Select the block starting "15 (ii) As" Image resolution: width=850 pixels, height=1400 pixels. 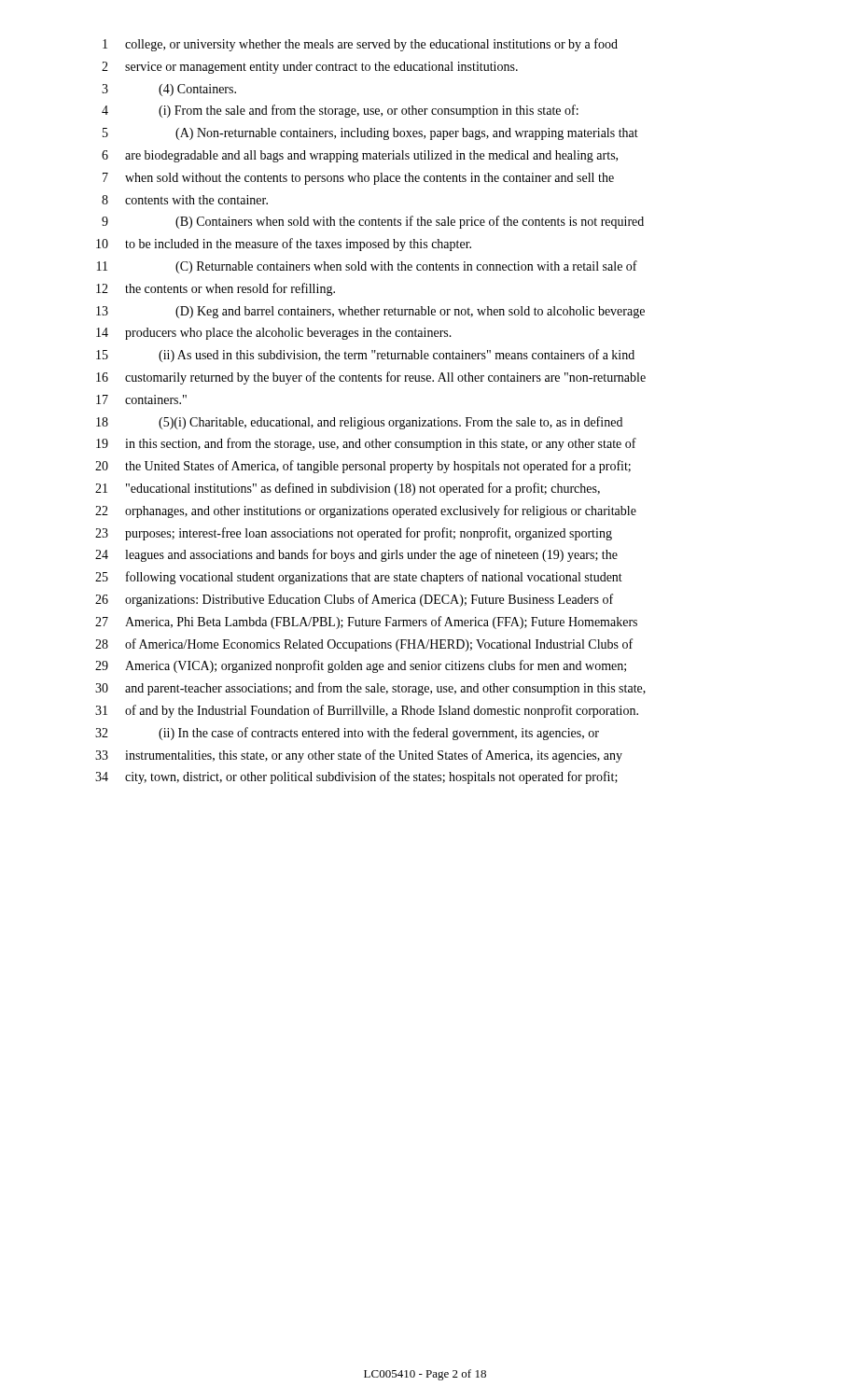(433, 356)
